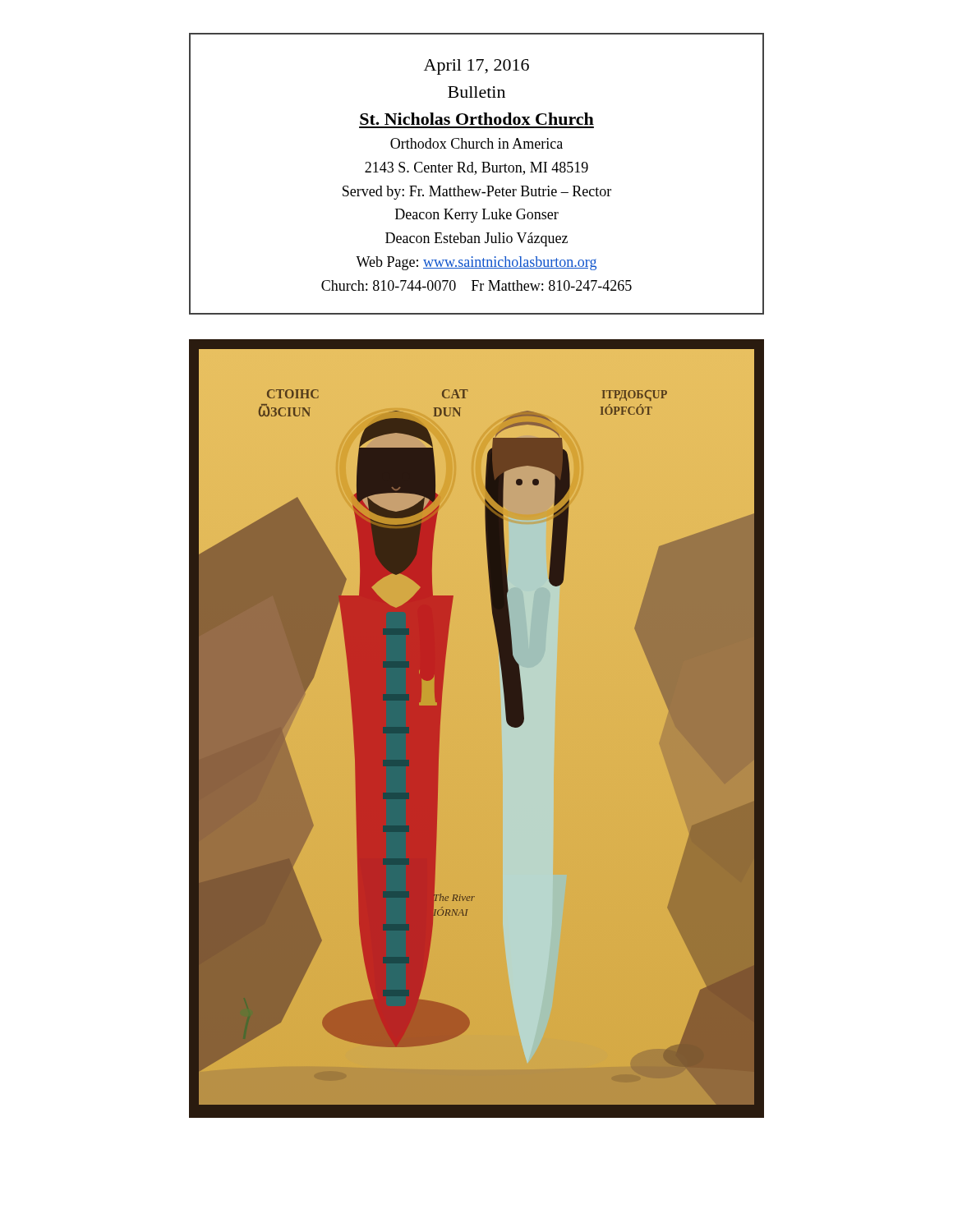
Task: Find the illustration
Action: [476, 728]
